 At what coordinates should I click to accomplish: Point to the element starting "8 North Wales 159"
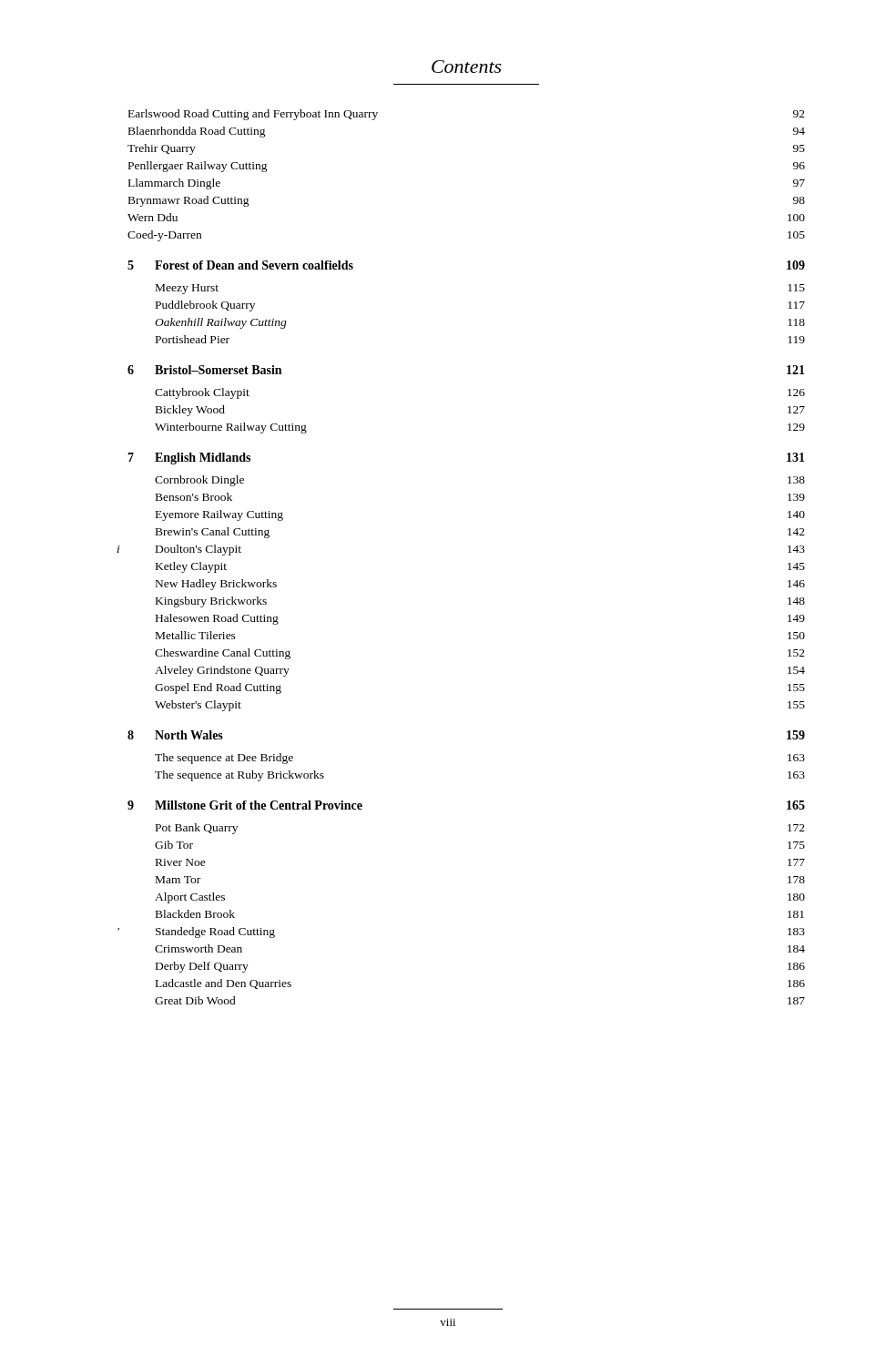point(172,734)
